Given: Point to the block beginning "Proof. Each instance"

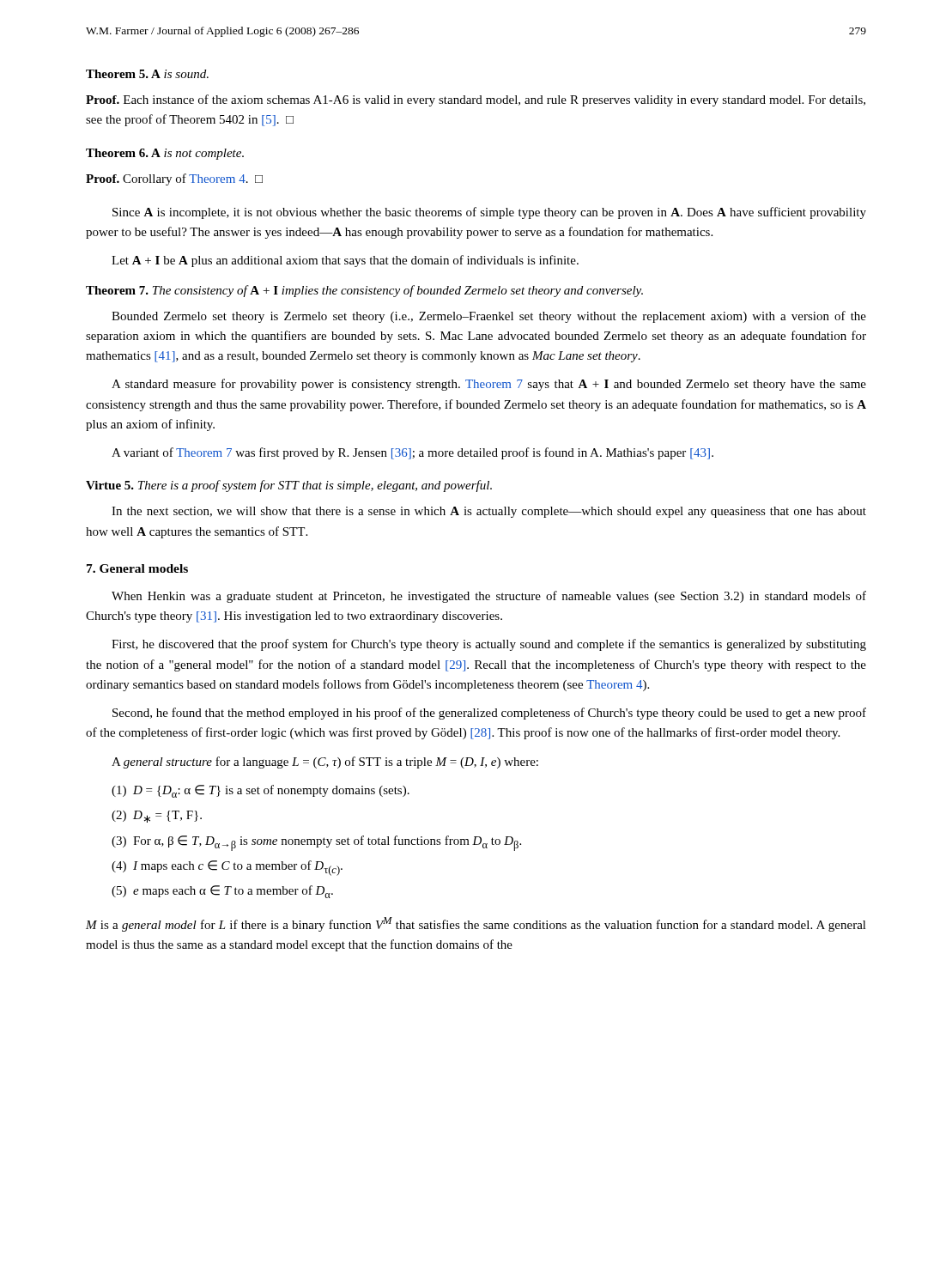Looking at the screenshot, I should click(x=476, y=110).
